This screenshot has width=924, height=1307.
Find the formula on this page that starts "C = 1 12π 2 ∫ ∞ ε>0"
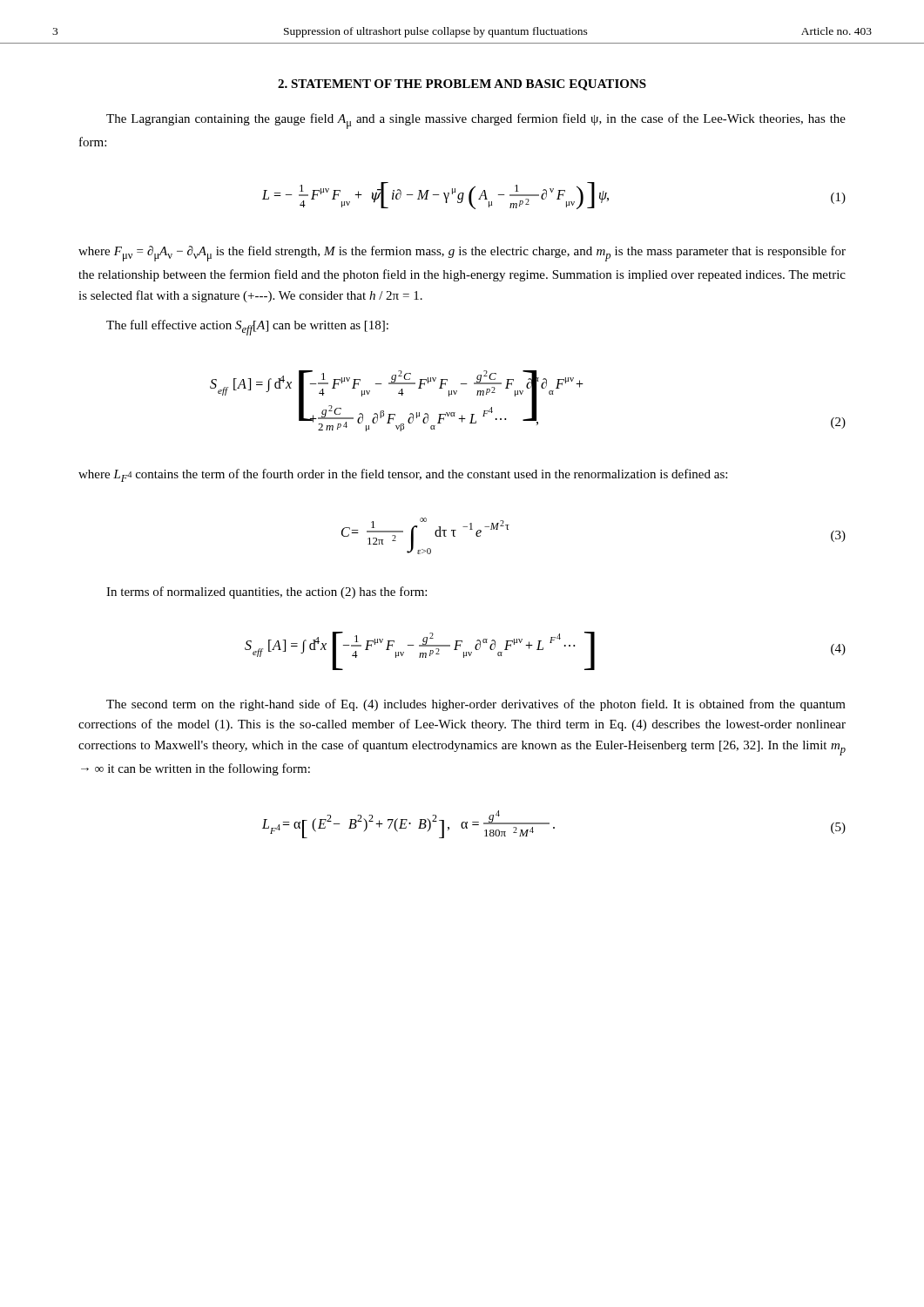point(413,535)
